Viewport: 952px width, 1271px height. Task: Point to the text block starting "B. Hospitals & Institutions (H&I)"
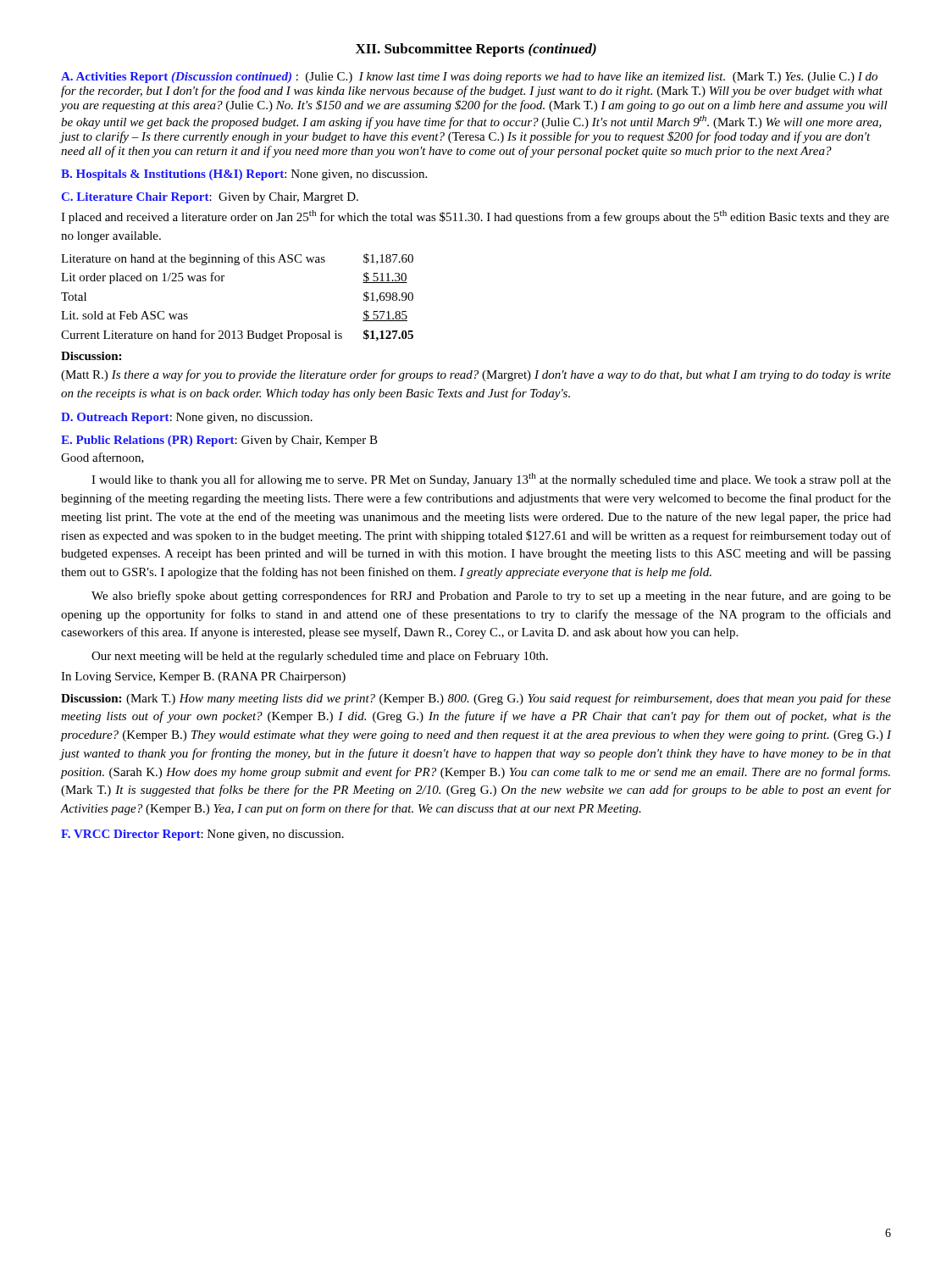(173, 174)
